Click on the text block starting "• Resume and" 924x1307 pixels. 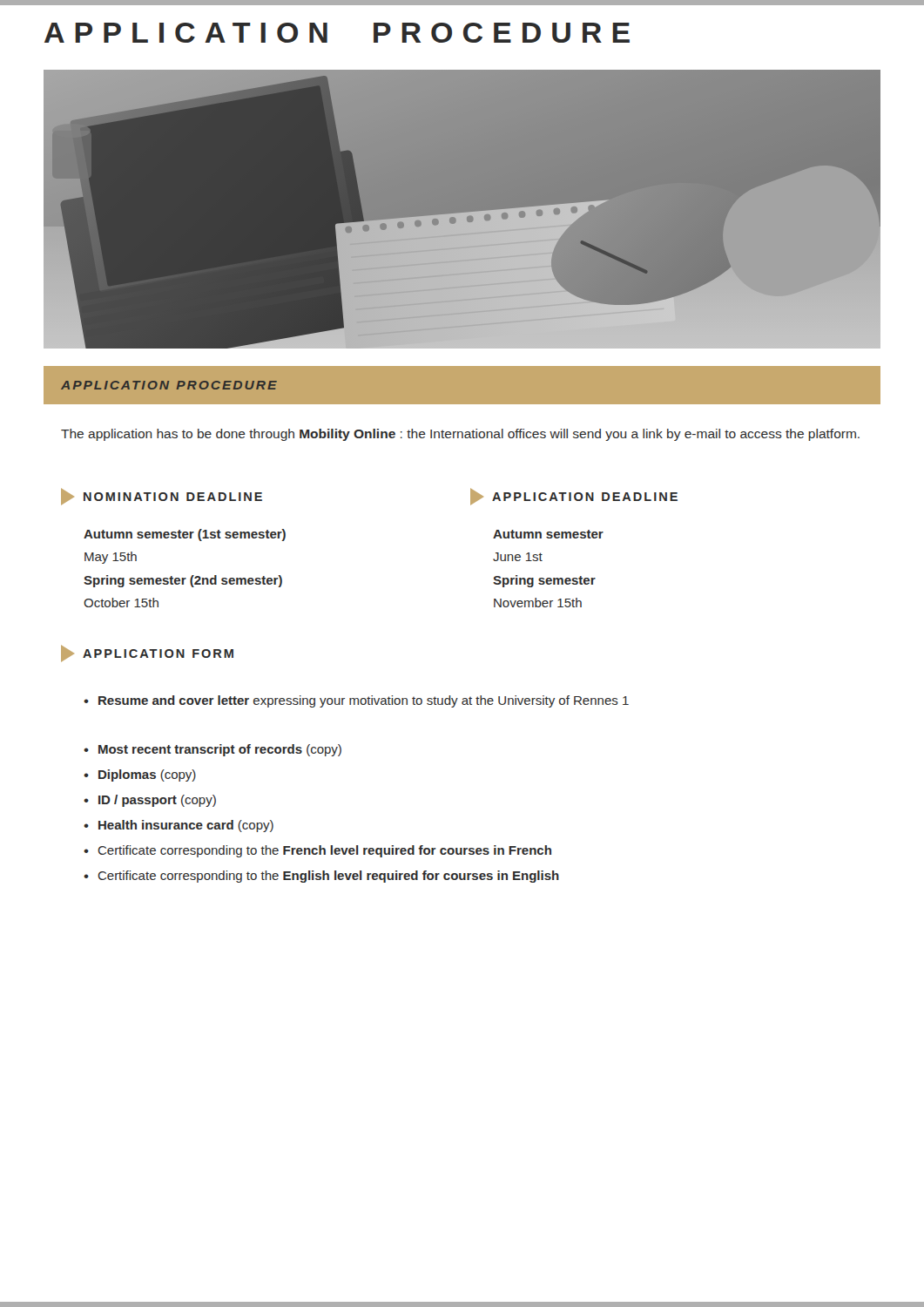point(356,702)
